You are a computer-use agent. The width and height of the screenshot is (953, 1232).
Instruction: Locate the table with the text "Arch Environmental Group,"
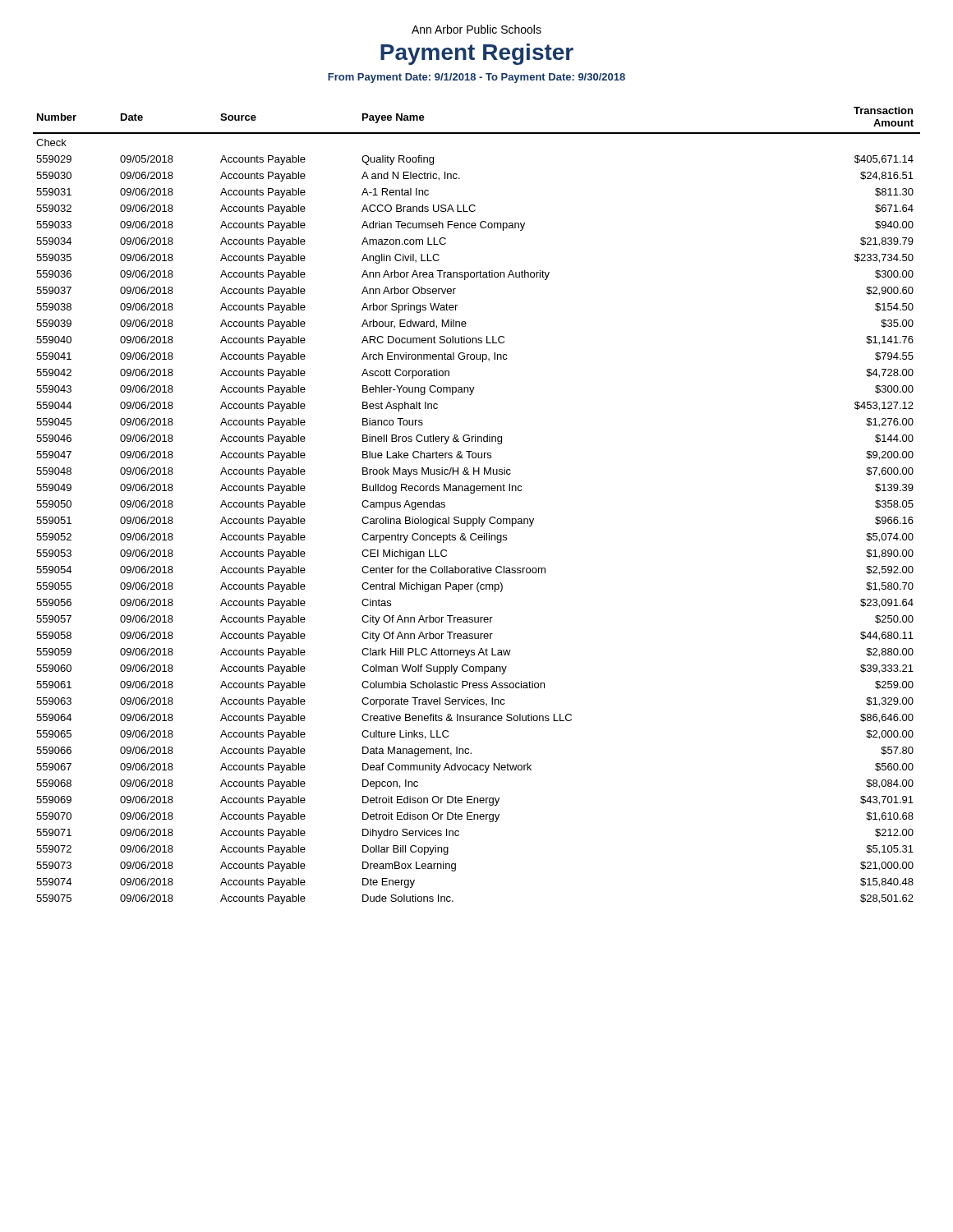pos(476,503)
